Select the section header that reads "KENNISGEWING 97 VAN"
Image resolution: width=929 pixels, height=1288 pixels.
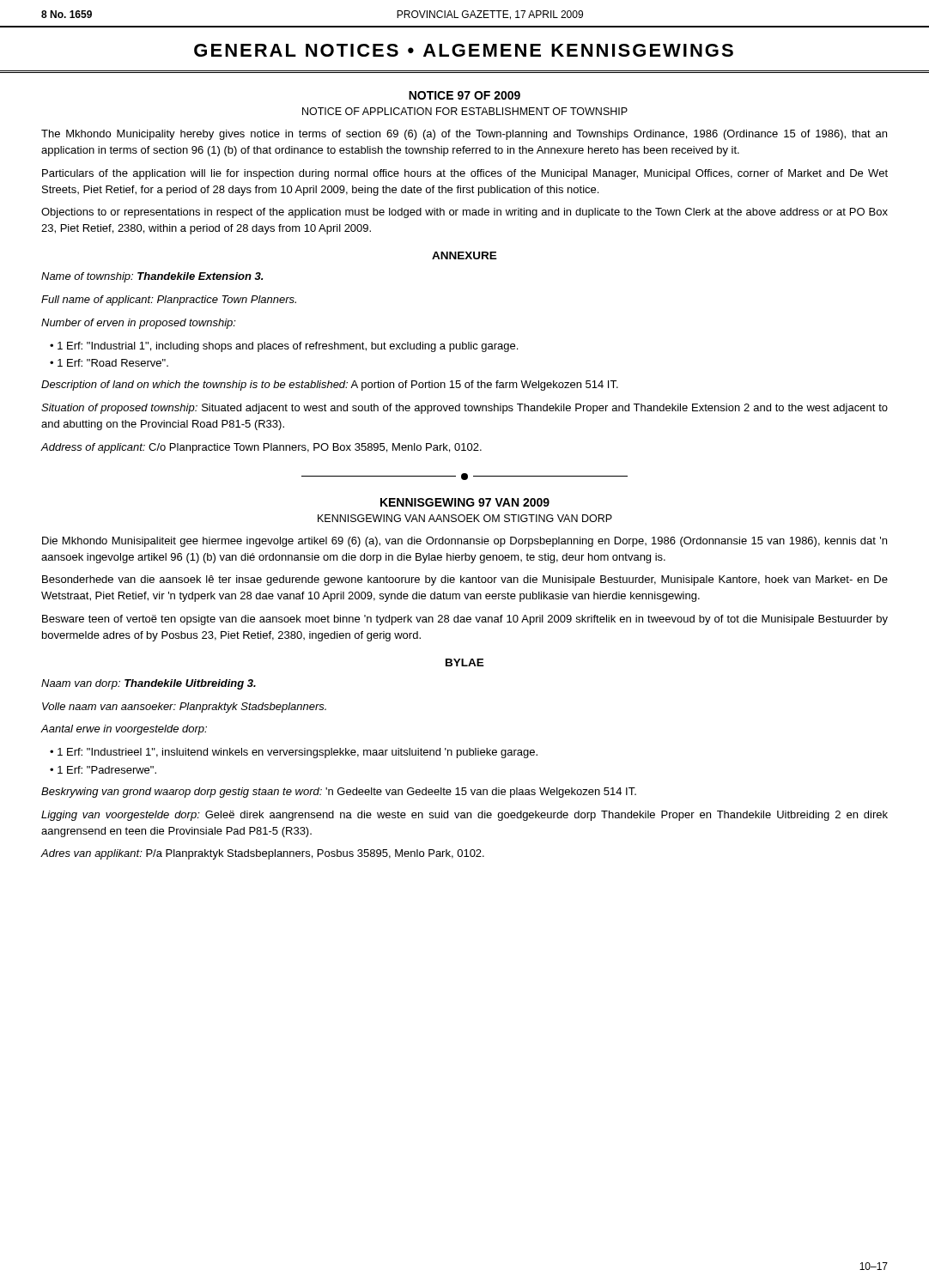464,502
